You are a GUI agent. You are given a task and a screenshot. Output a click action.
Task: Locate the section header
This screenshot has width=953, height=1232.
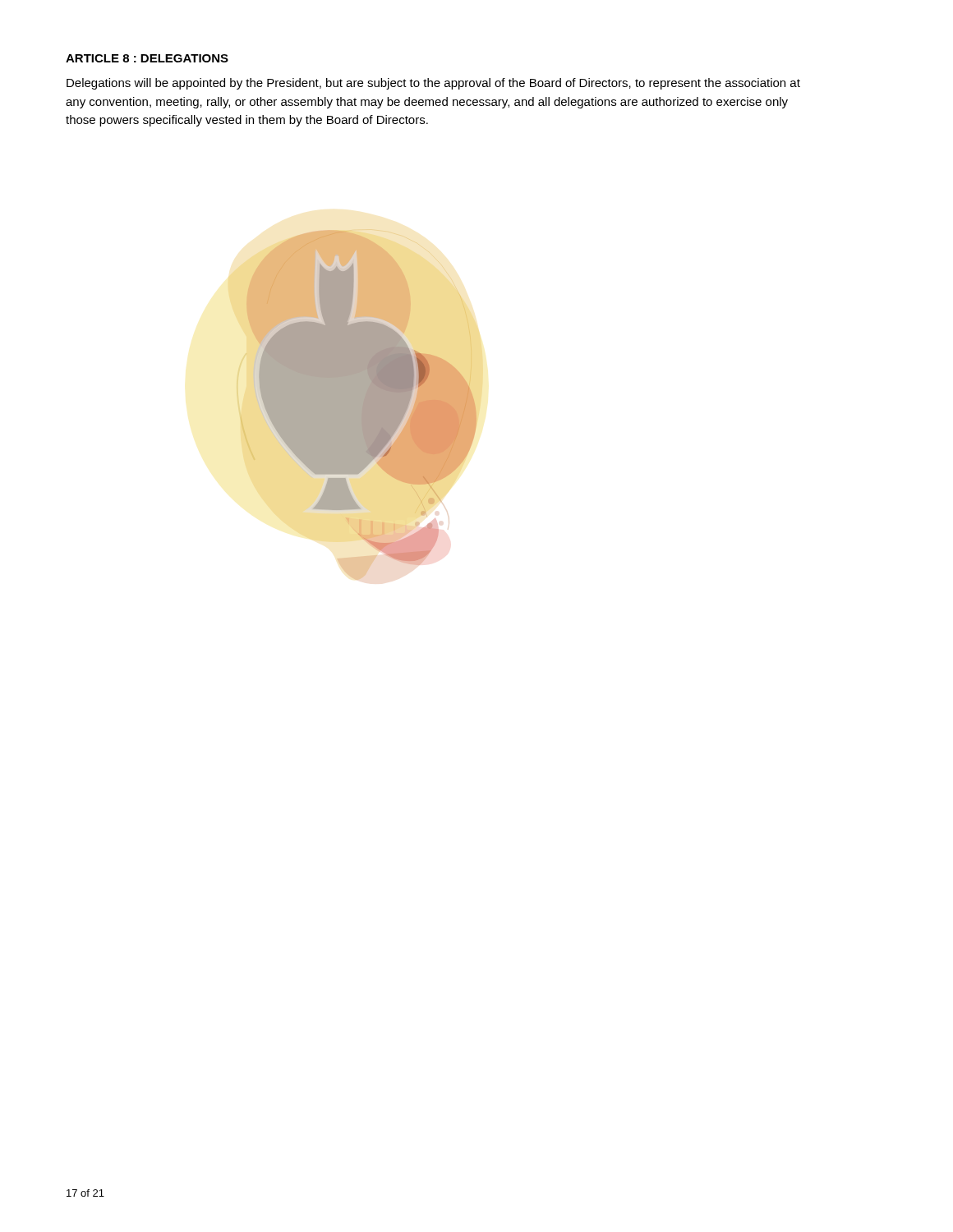(147, 58)
